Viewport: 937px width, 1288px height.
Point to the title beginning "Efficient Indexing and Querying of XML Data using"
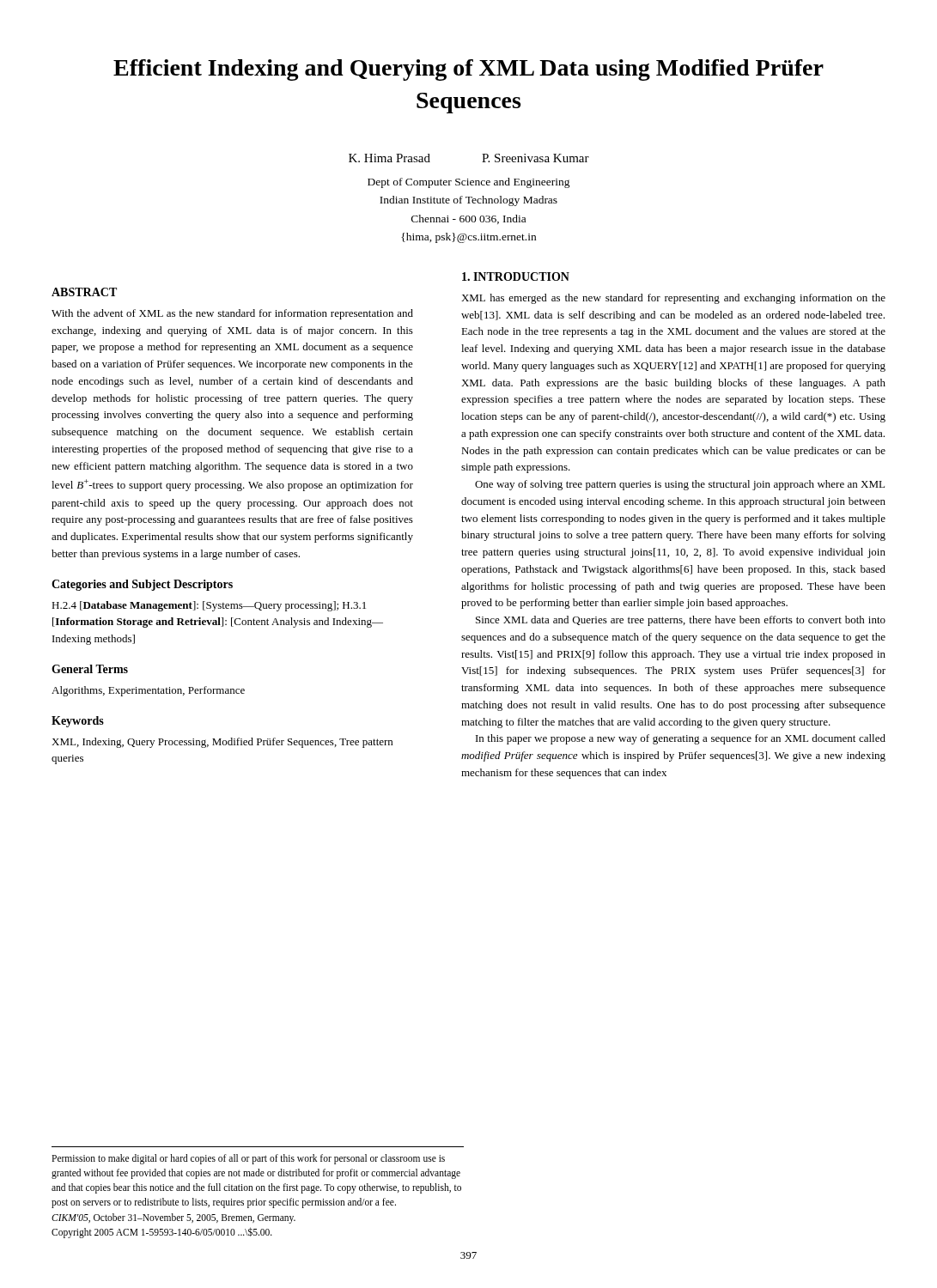coord(468,84)
